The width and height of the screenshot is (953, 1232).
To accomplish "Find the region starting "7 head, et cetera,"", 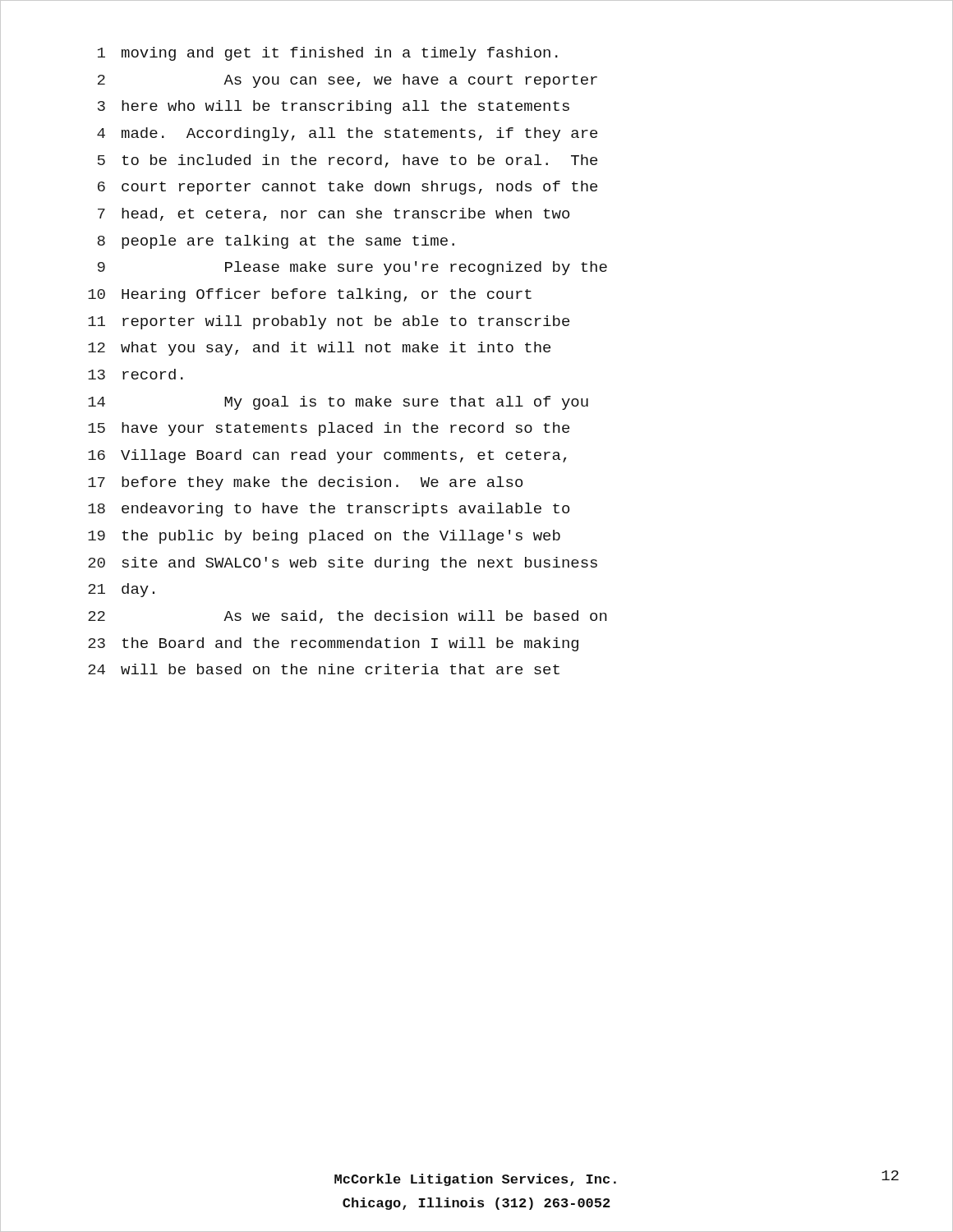I will 485,215.
